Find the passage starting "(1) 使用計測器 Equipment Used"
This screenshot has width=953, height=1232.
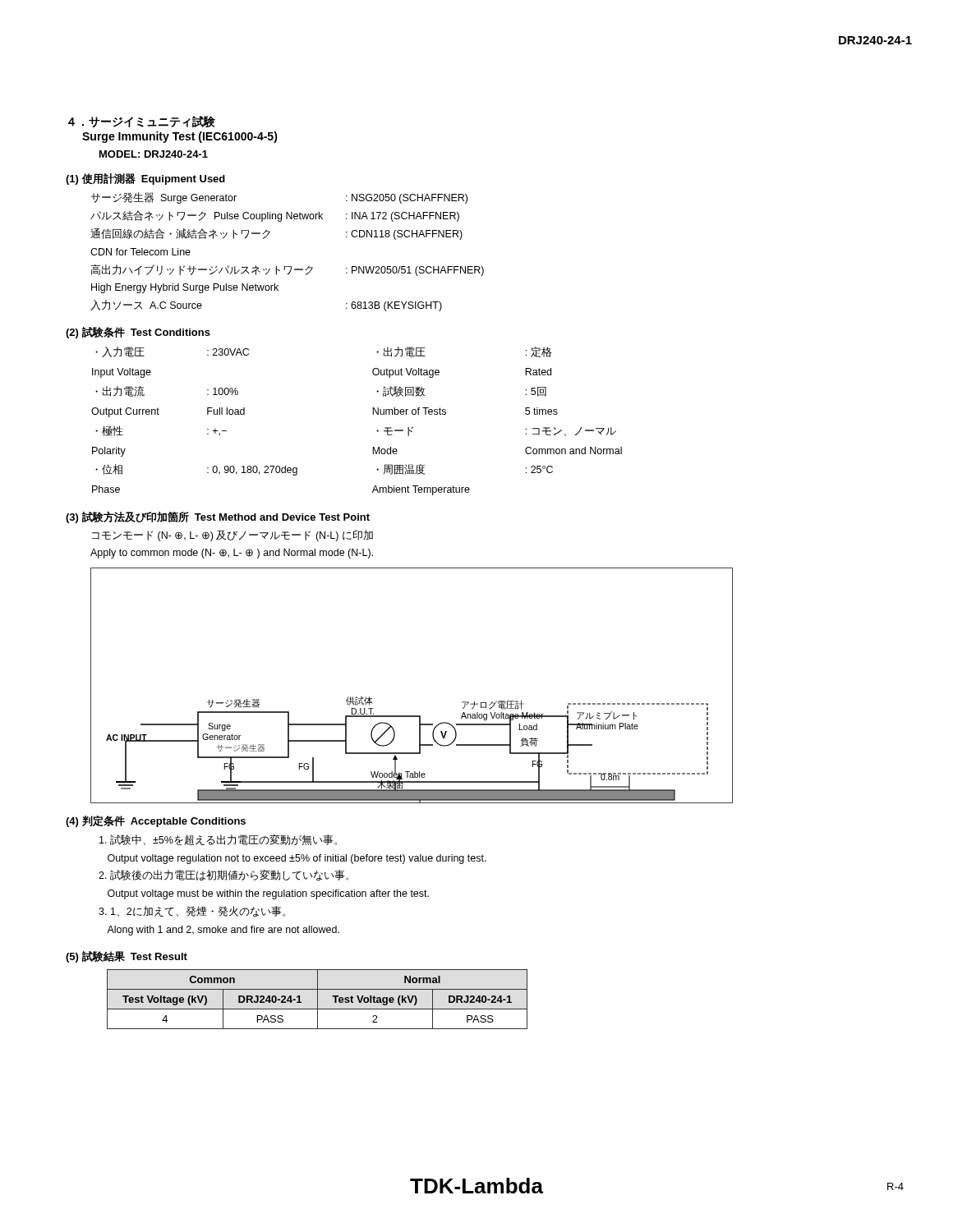(x=146, y=179)
